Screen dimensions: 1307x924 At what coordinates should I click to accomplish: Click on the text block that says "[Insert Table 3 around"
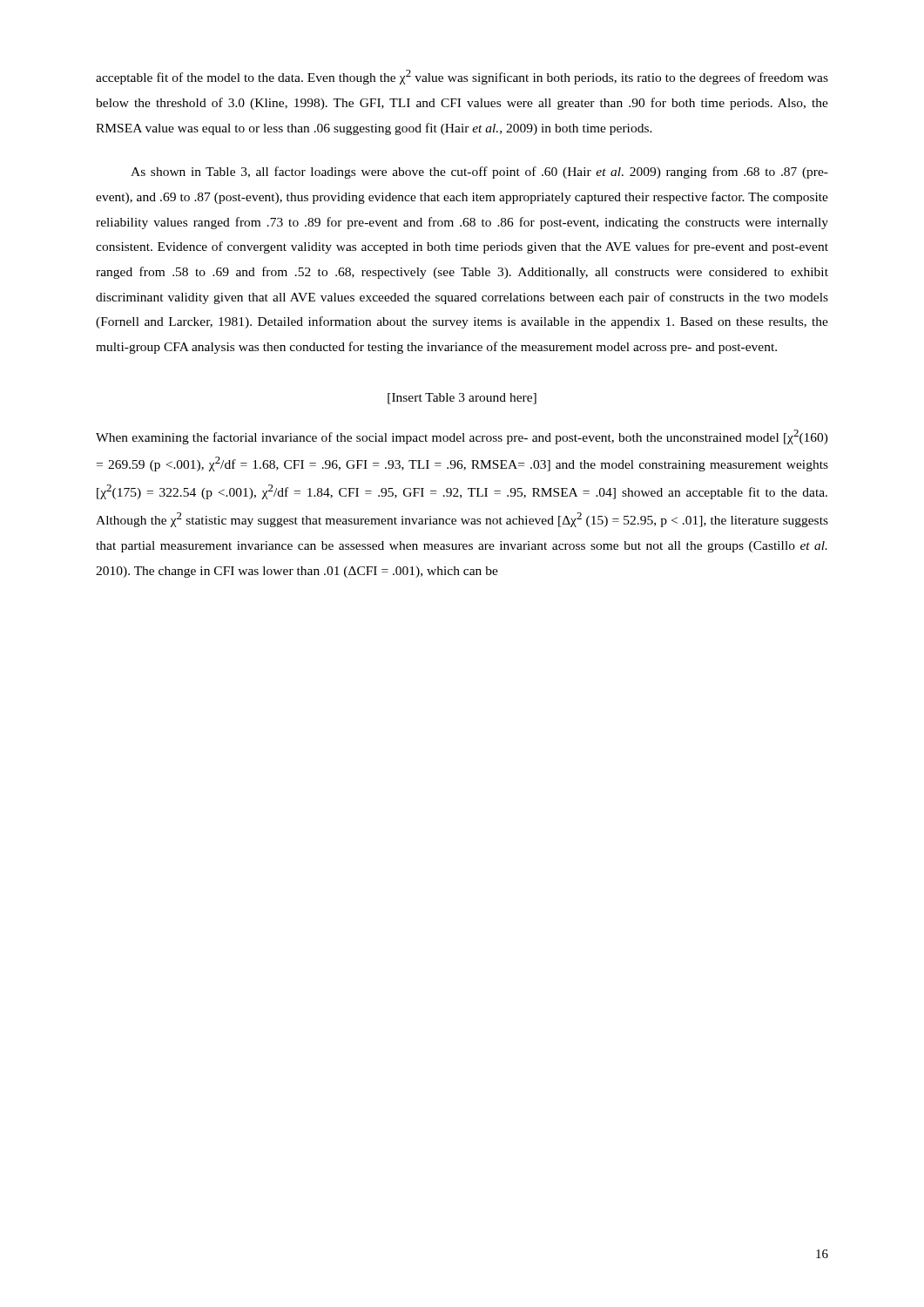[x=462, y=396]
